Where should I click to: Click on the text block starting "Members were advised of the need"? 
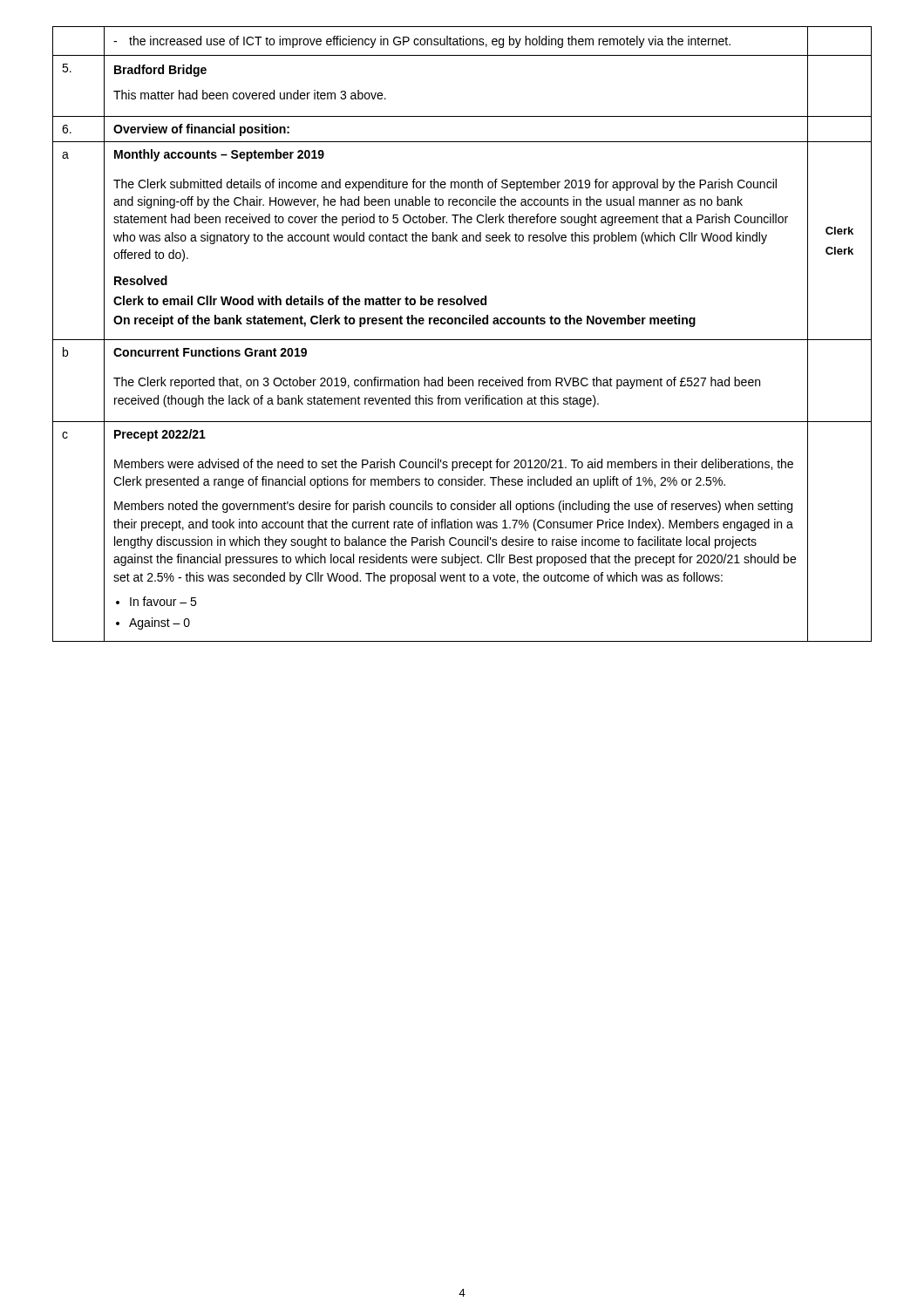coord(456,521)
